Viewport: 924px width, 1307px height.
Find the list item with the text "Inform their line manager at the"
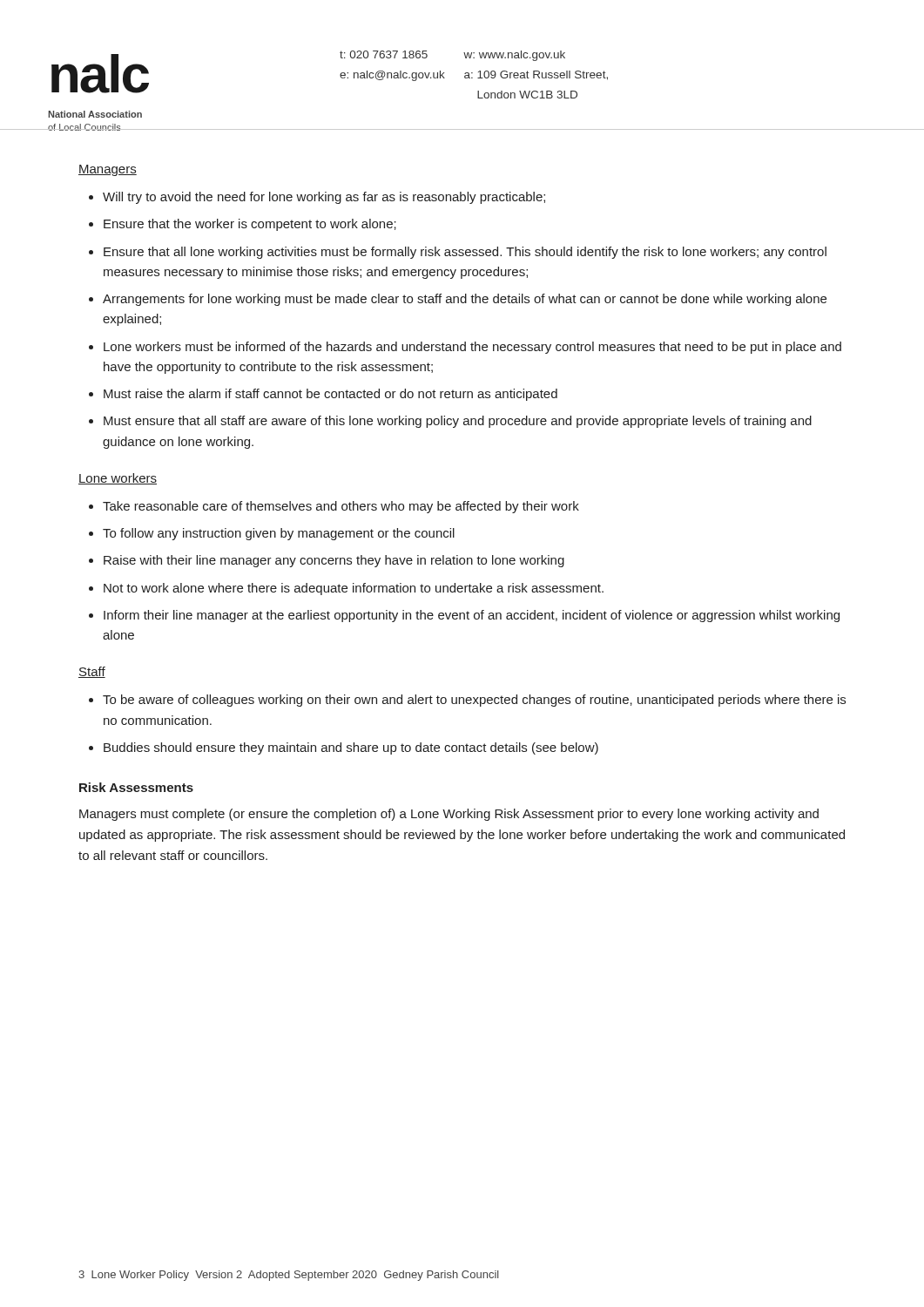pyautogui.click(x=472, y=625)
